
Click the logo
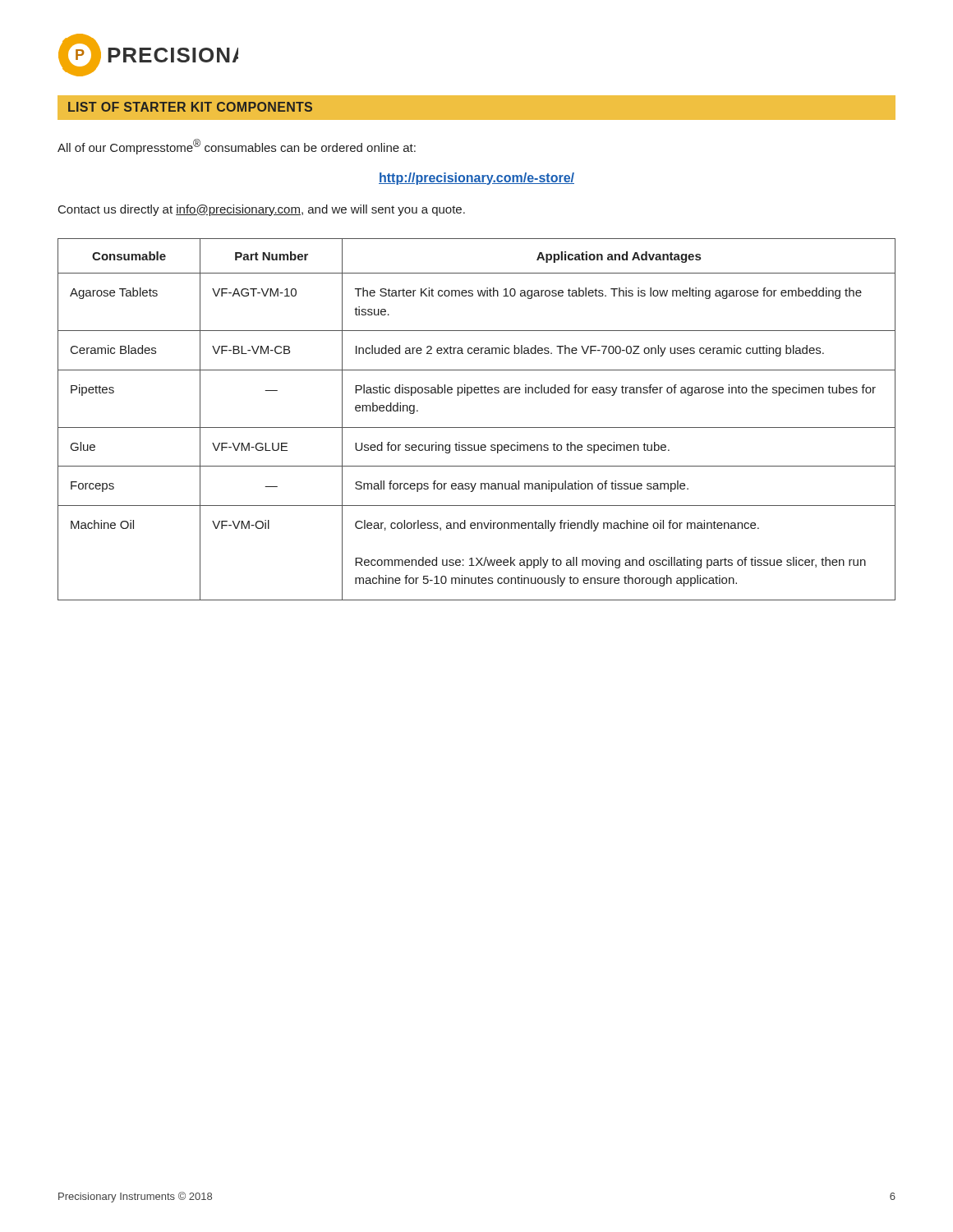tap(476, 55)
